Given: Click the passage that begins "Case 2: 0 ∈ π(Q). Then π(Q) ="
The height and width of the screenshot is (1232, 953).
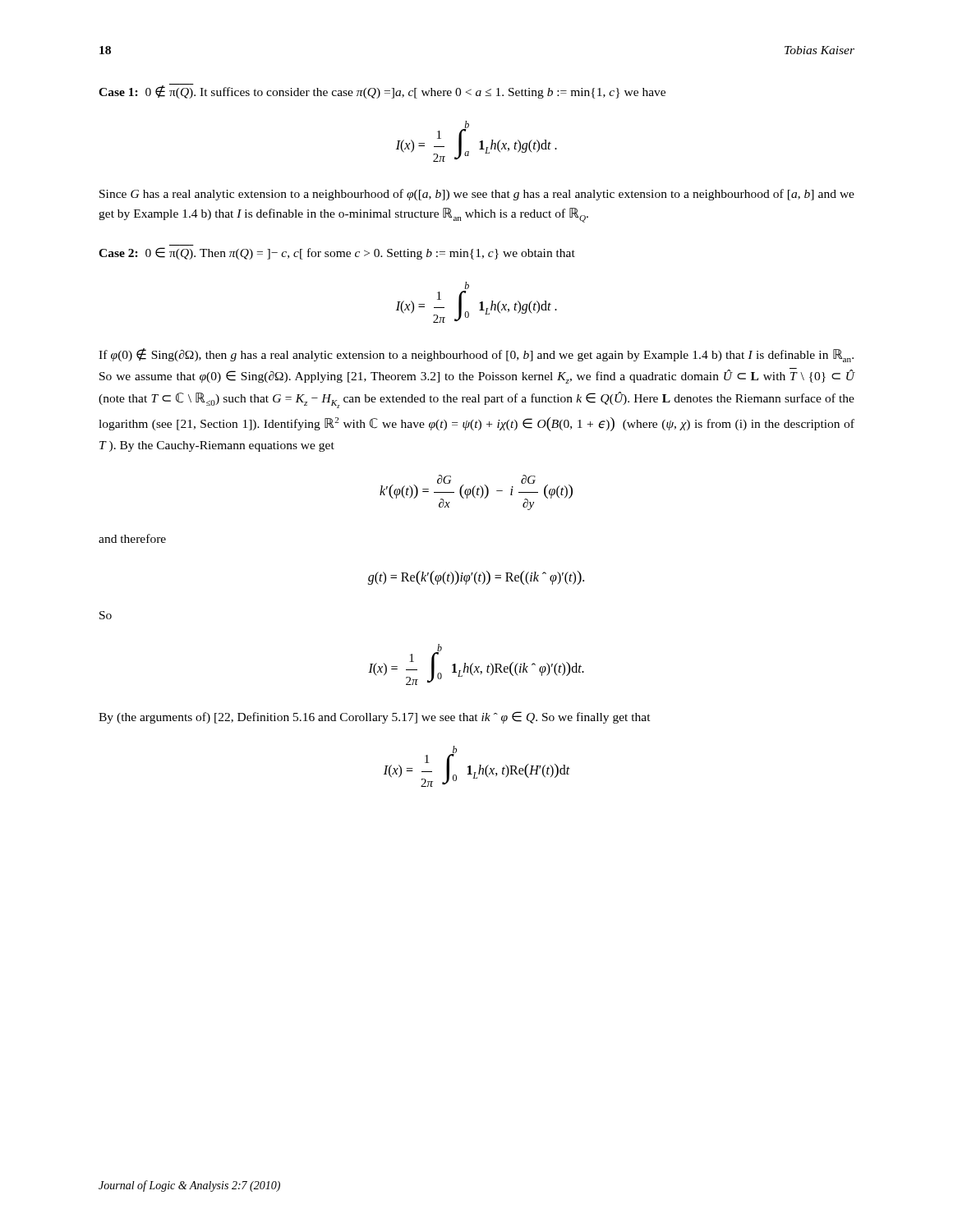Looking at the screenshot, I should pyautogui.click(x=337, y=253).
